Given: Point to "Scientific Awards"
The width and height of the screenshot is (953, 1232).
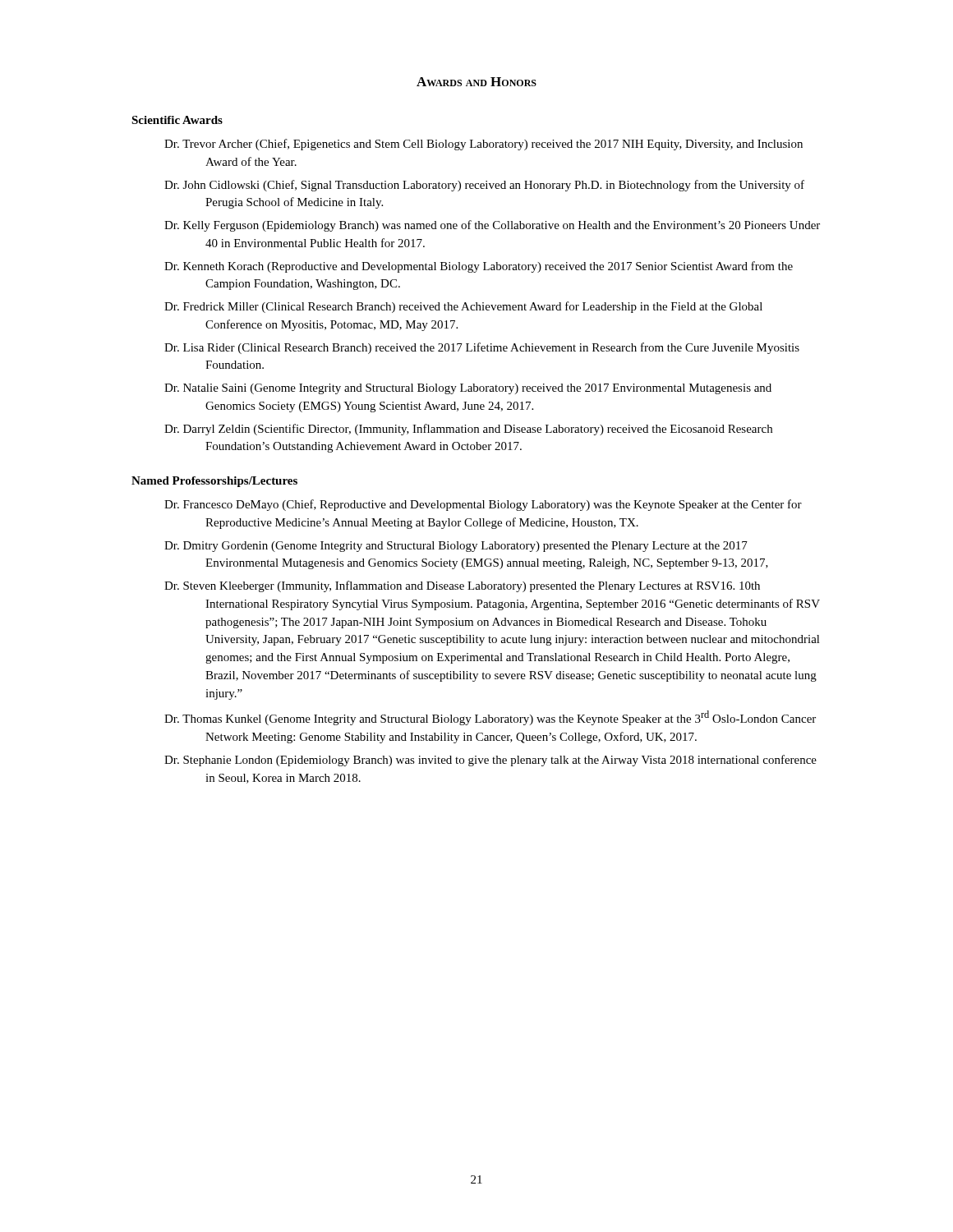Looking at the screenshot, I should 177,120.
